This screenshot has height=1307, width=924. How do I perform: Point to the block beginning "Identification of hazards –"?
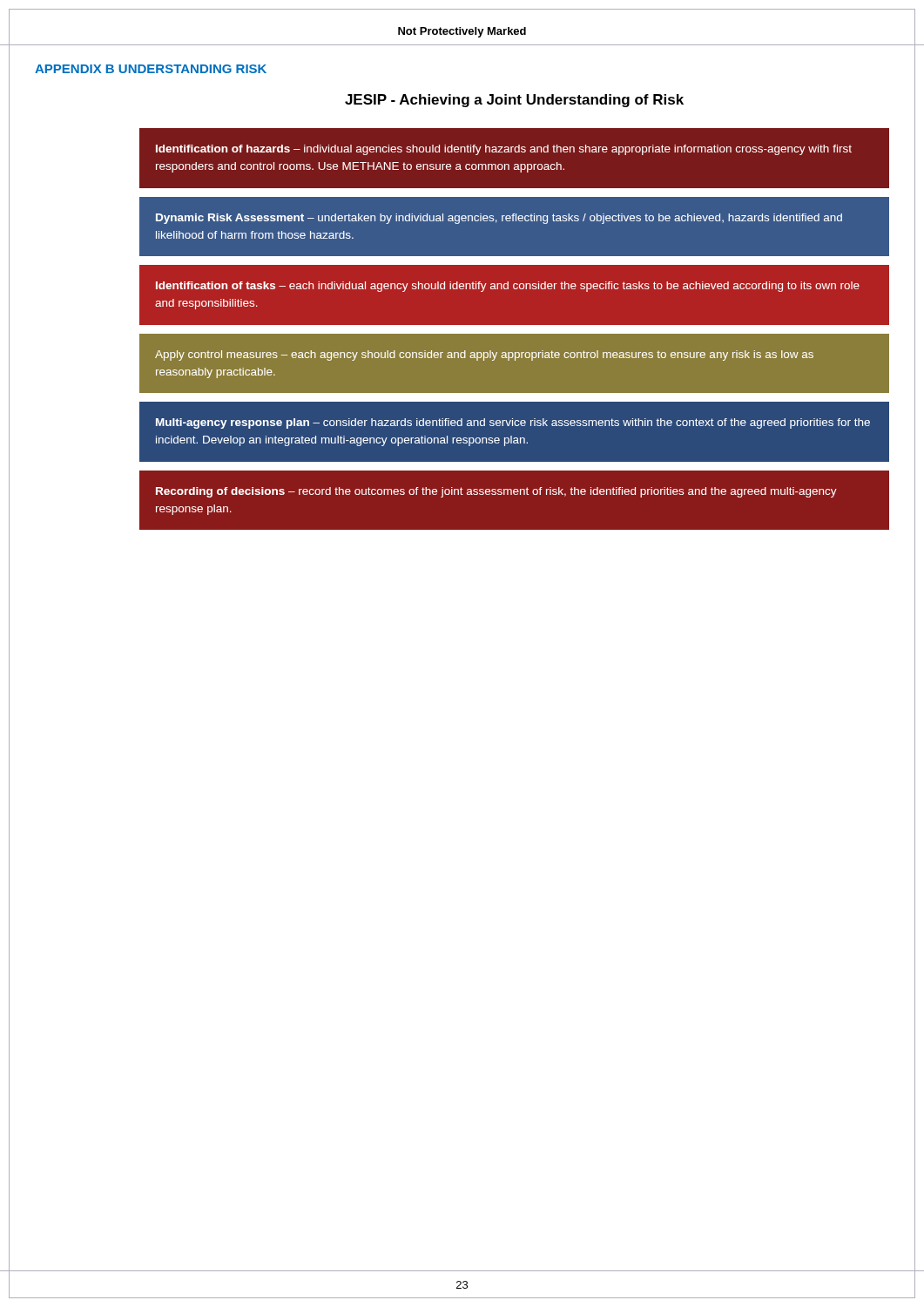tap(503, 157)
